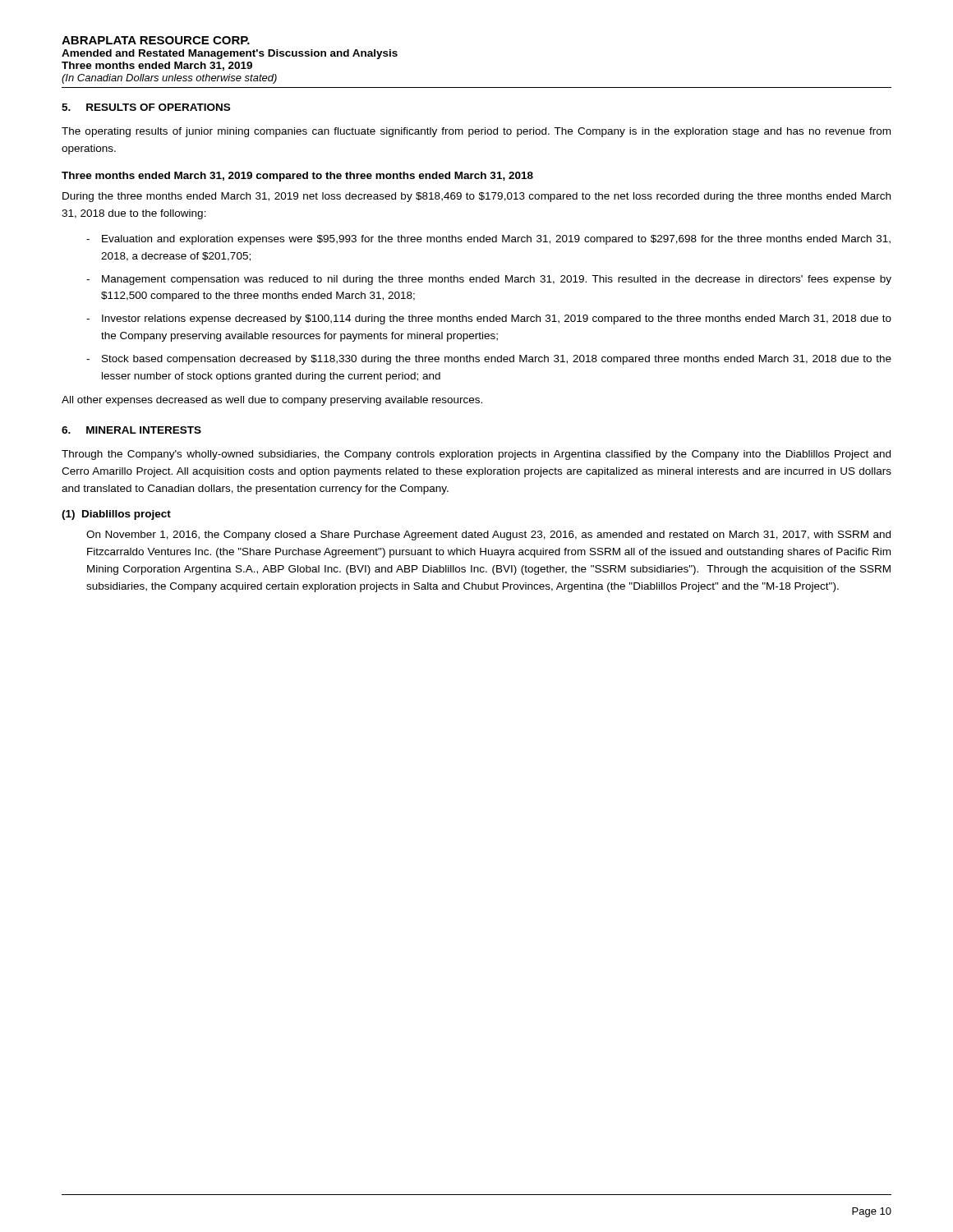Image resolution: width=953 pixels, height=1232 pixels.
Task: Locate the section header with the text "5. RESULTS OF OPERATIONS"
Action: 146,107
